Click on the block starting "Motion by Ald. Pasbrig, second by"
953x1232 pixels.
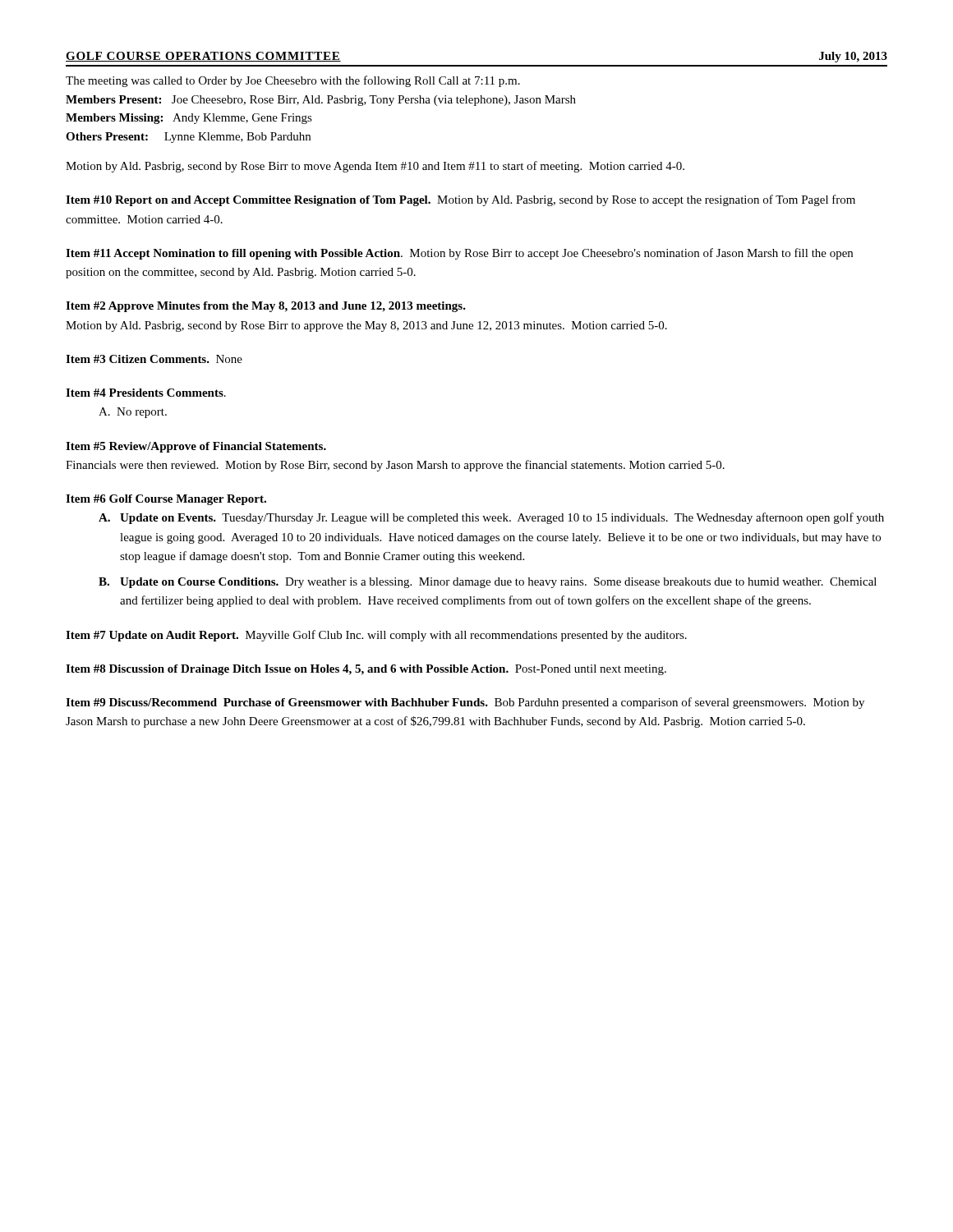point(476,166)
